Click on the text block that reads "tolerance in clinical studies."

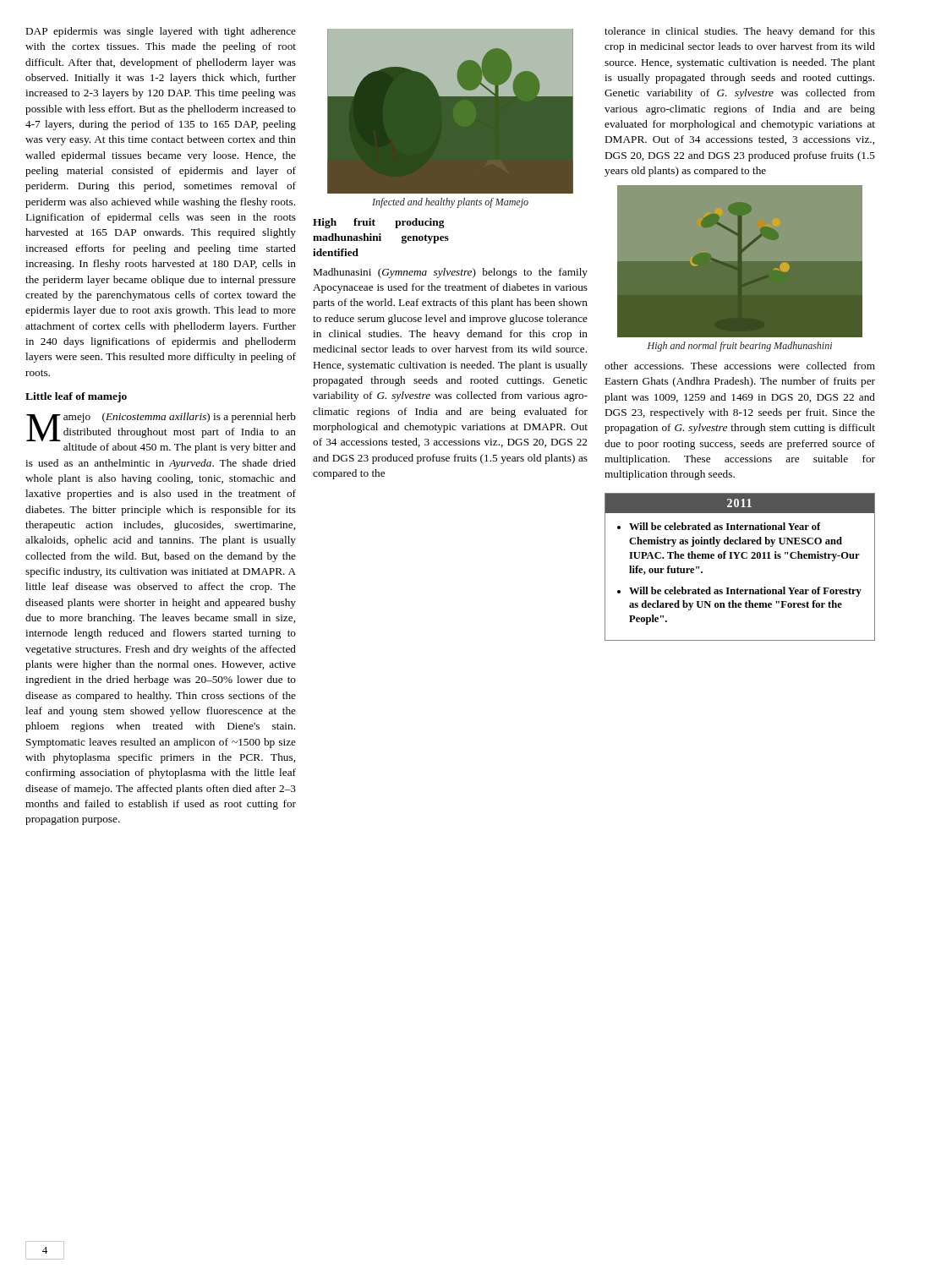(740, 101)
